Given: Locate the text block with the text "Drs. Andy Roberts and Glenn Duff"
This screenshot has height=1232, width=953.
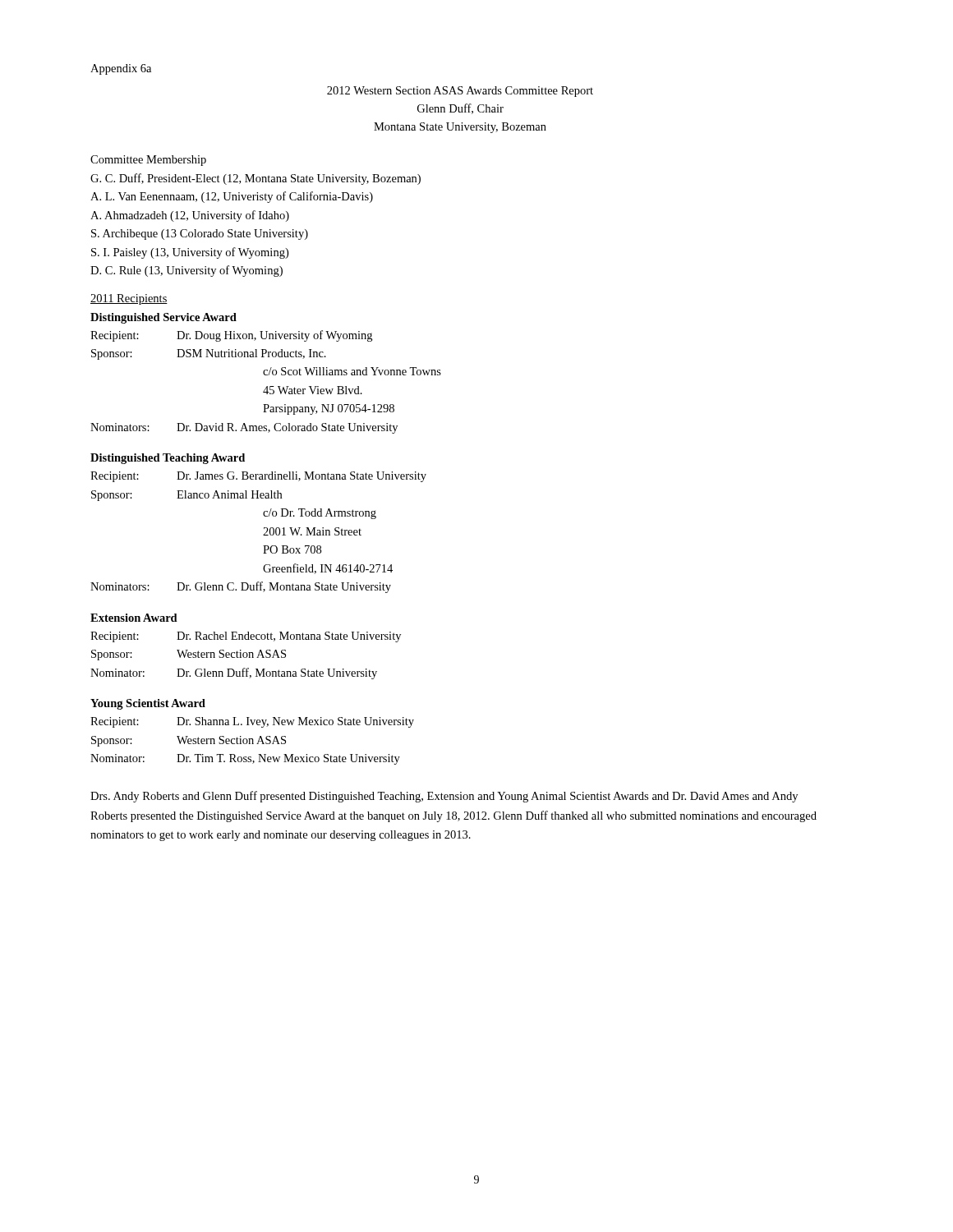Looking at the screenshot, I should (460, 816).
